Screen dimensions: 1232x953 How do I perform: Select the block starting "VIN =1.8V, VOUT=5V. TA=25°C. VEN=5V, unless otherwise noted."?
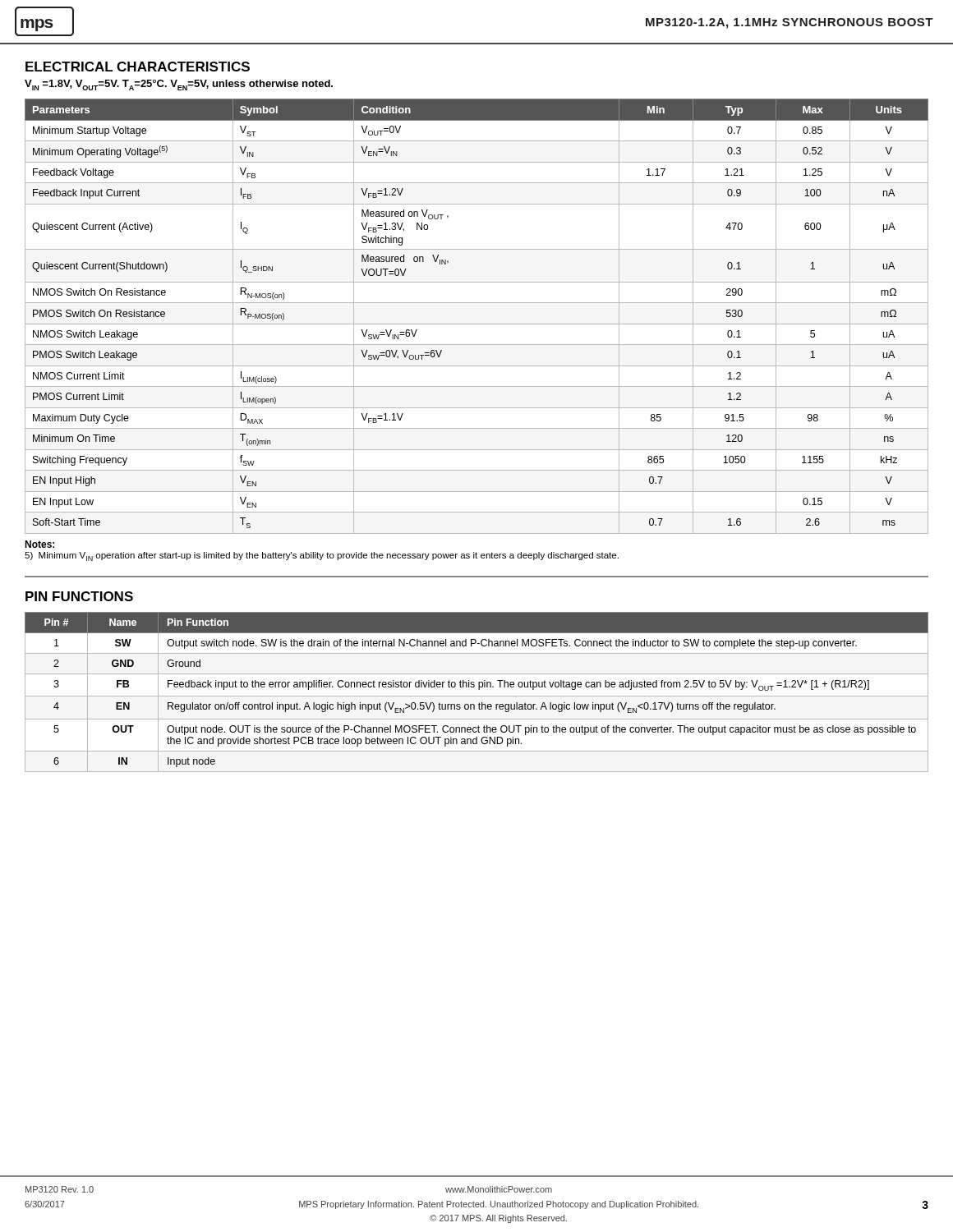click(179, 84)
